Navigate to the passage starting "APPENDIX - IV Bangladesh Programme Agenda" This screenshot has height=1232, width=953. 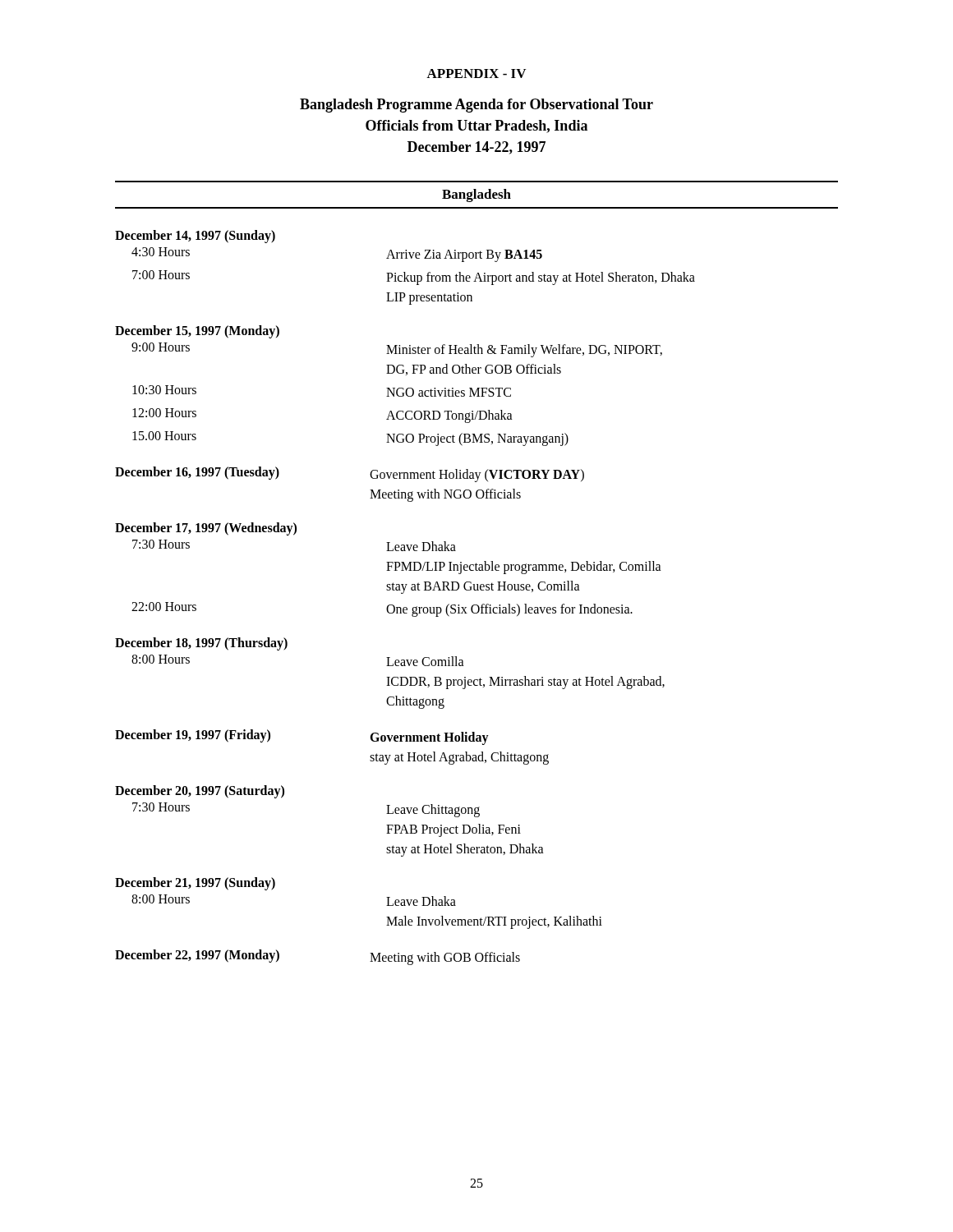[x=476, y=112]
